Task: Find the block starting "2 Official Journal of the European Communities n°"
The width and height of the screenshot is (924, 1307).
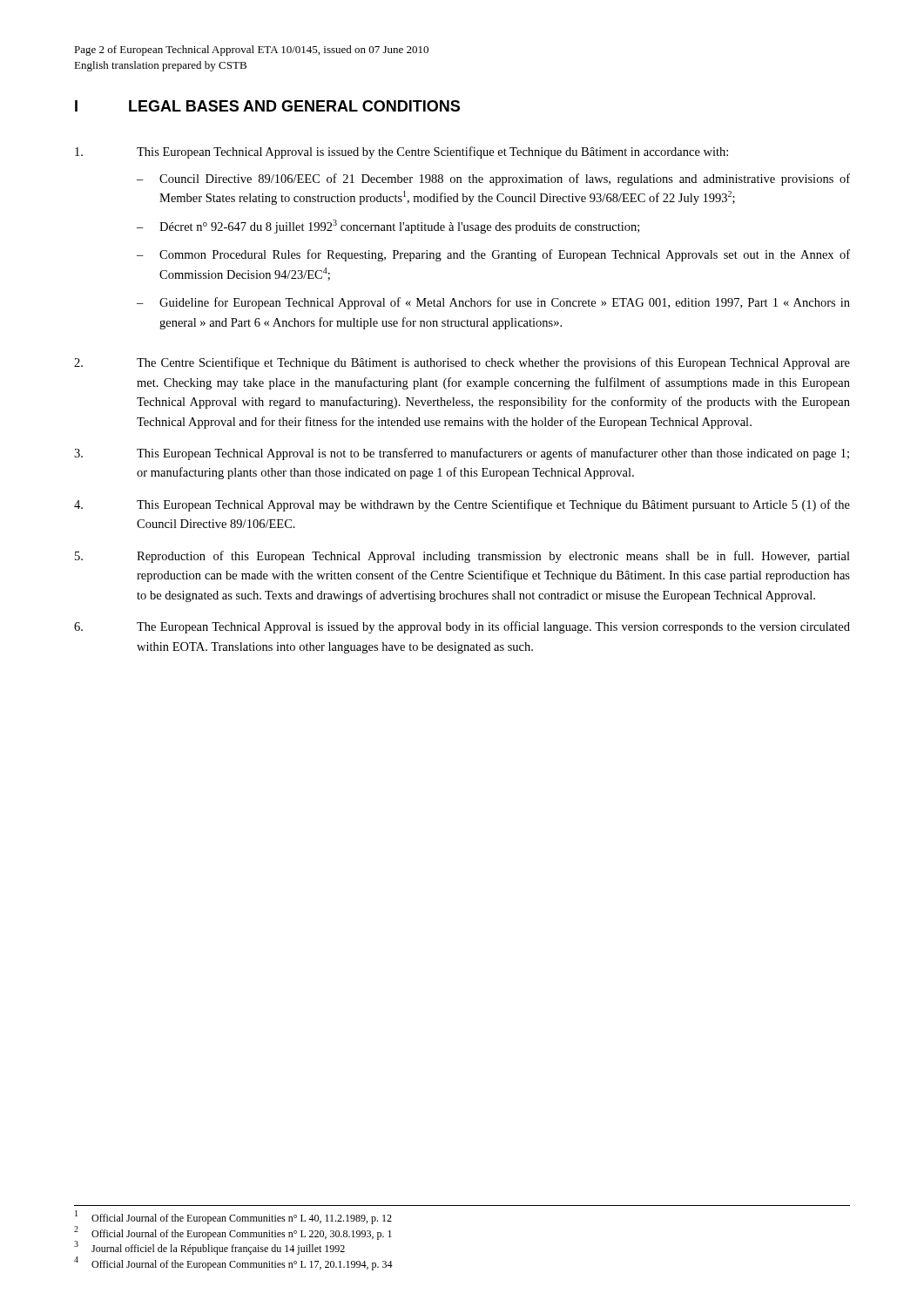Action: 233,1234
